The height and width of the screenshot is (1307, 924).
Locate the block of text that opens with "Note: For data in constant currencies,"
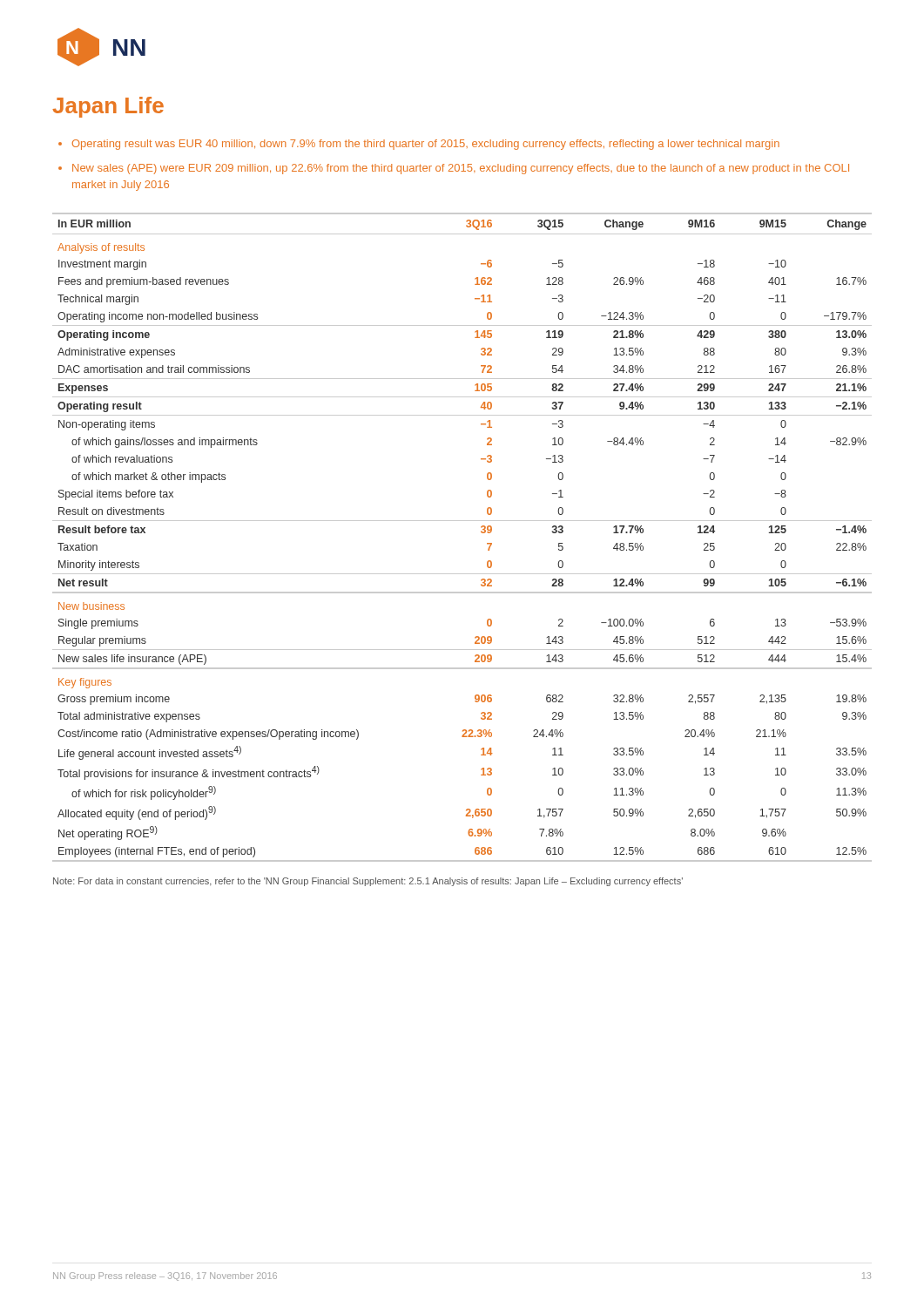[368, 881]
